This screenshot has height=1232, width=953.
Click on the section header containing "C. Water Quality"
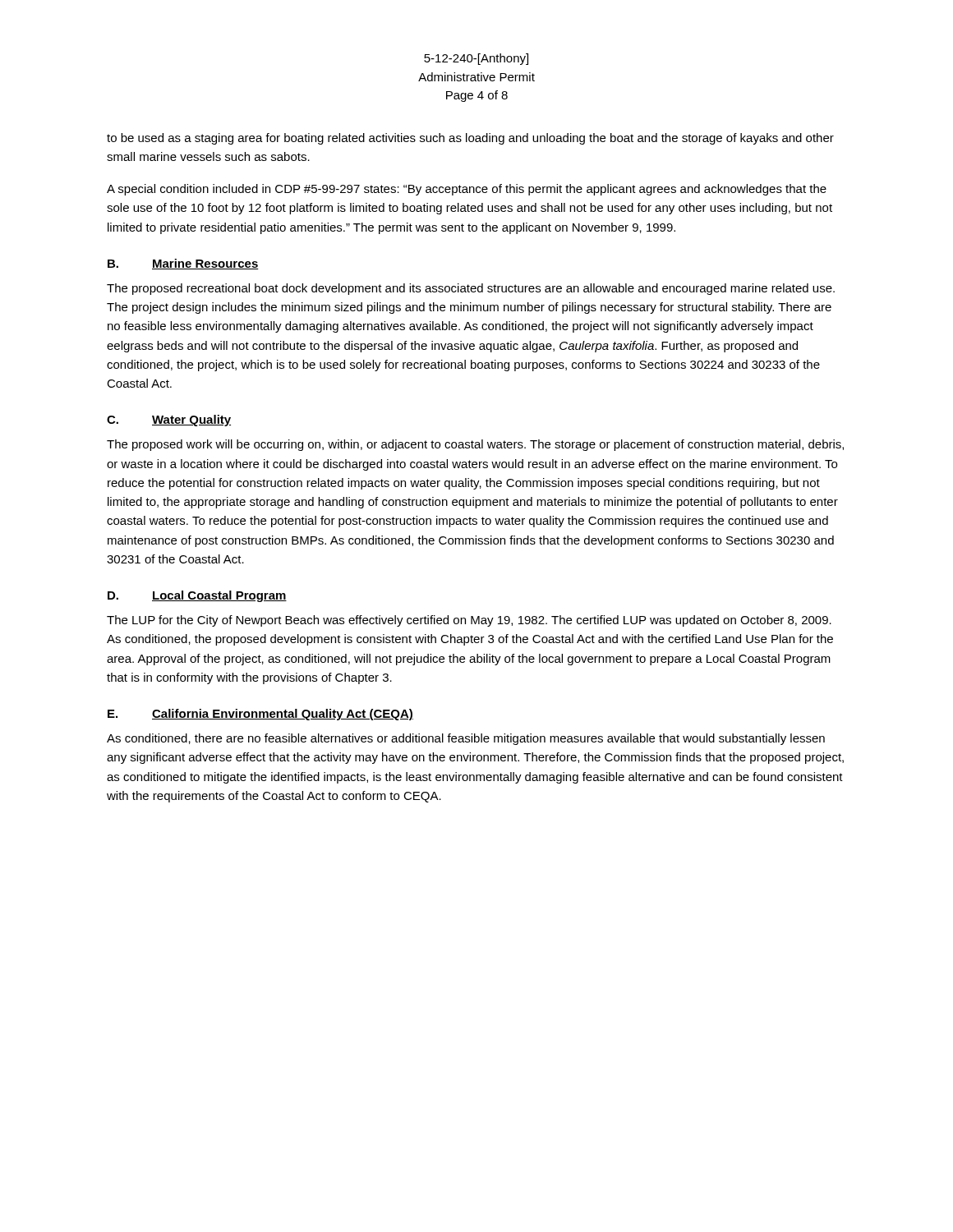(169, 419)
